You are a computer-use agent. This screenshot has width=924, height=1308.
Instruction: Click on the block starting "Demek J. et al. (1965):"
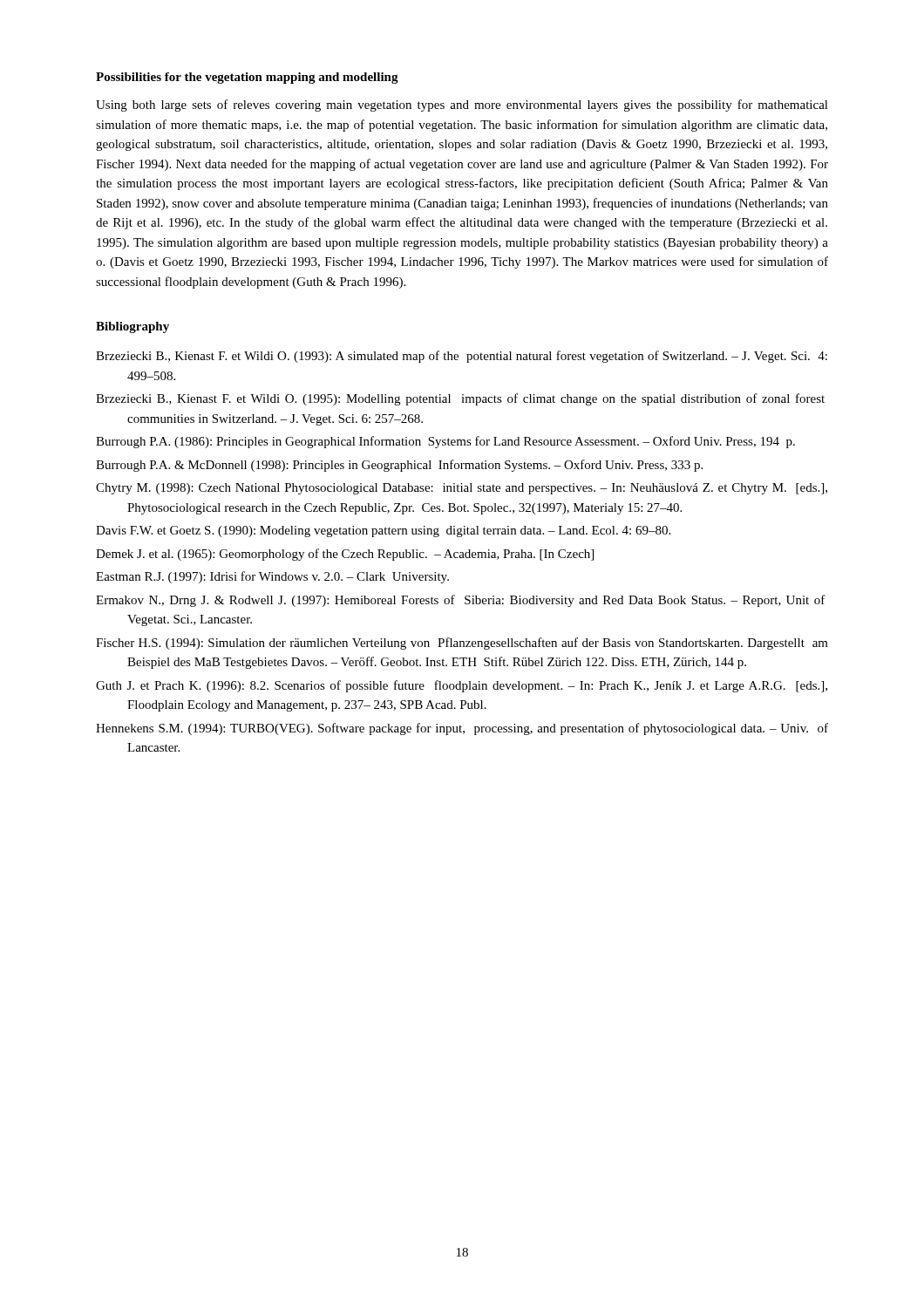coord(345,553)
